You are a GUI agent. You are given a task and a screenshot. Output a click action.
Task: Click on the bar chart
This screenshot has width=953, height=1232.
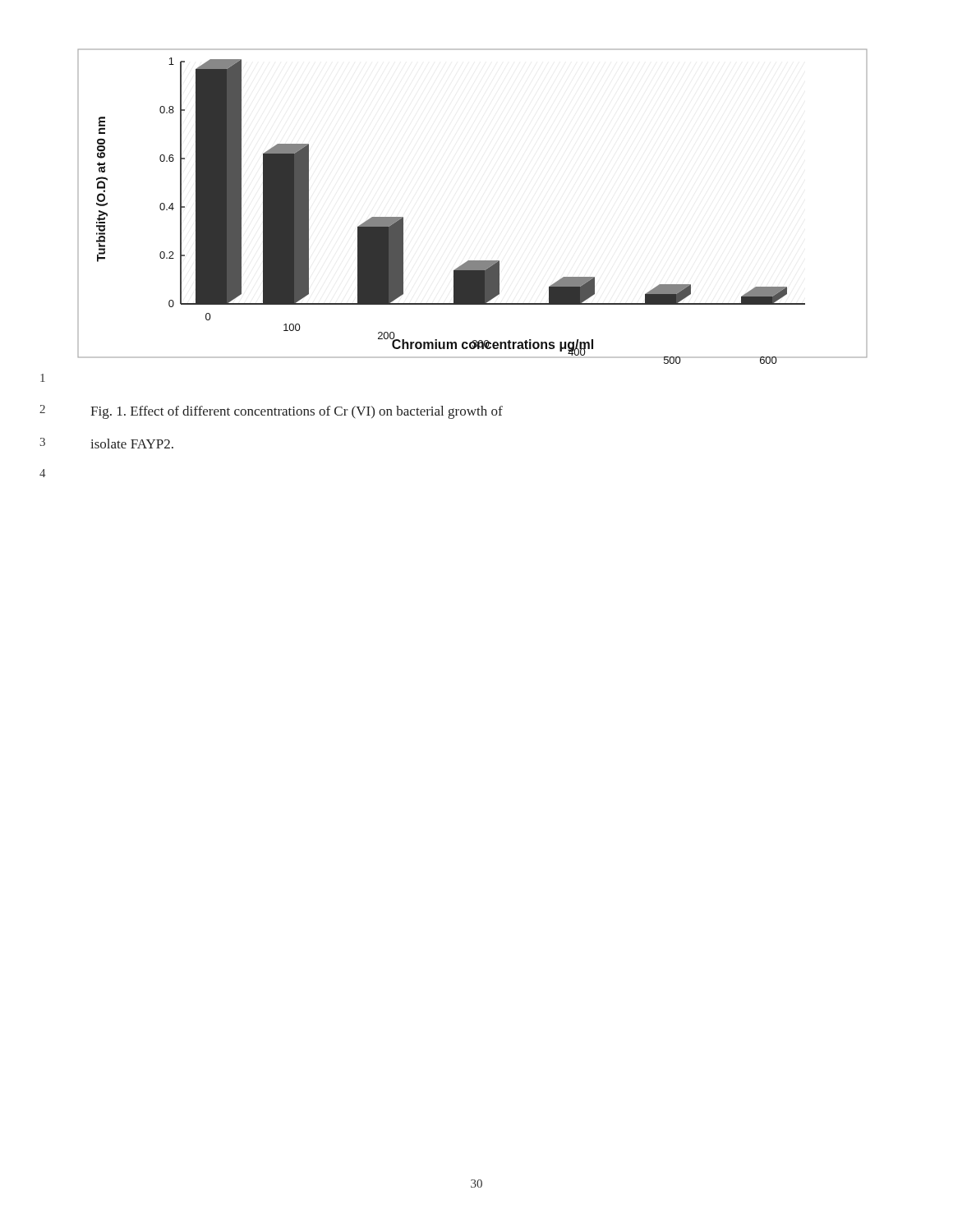tap(472, 205)
